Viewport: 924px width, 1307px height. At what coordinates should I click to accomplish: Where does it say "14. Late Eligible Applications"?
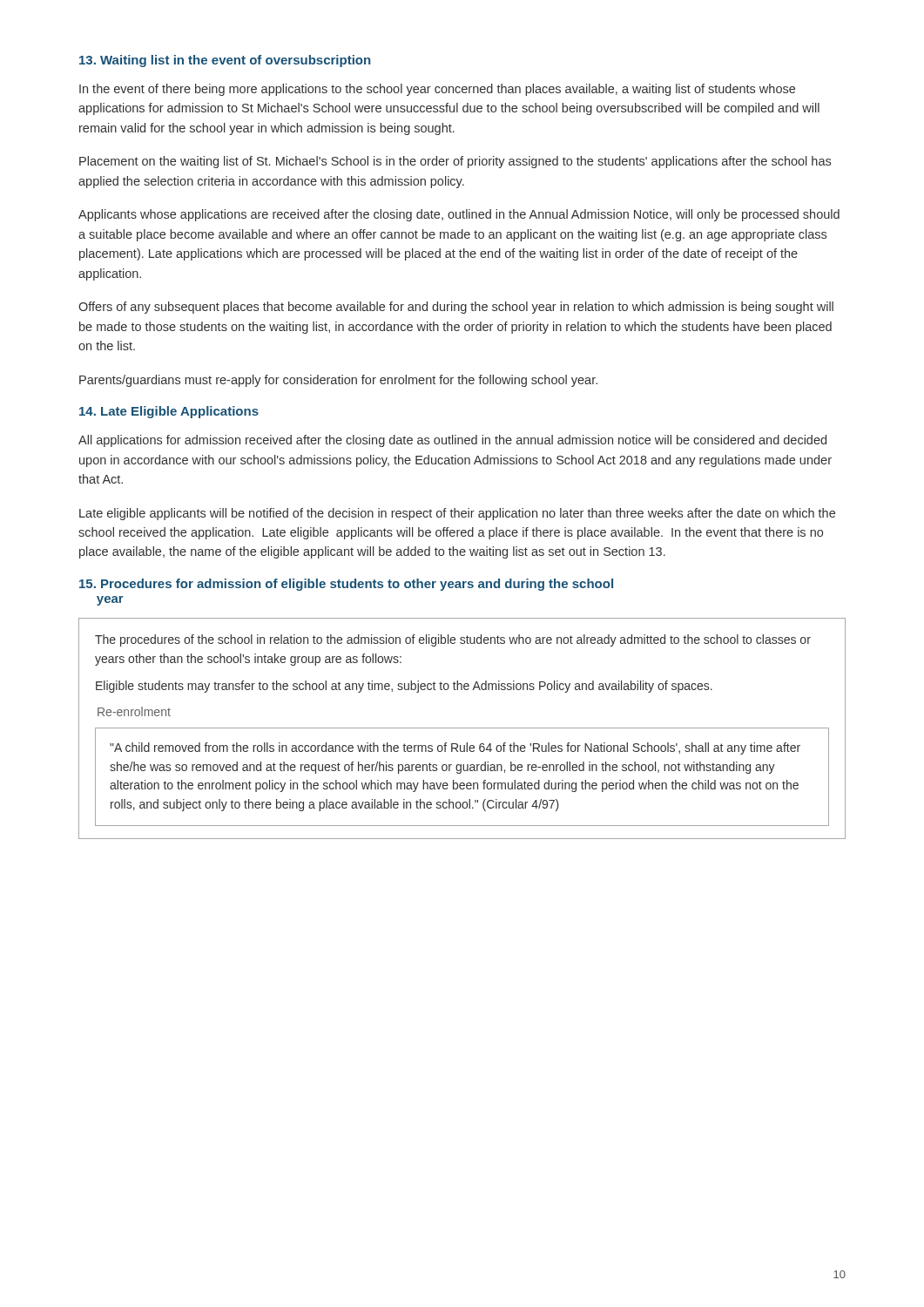pyautogui.click(x=168, y=411)
